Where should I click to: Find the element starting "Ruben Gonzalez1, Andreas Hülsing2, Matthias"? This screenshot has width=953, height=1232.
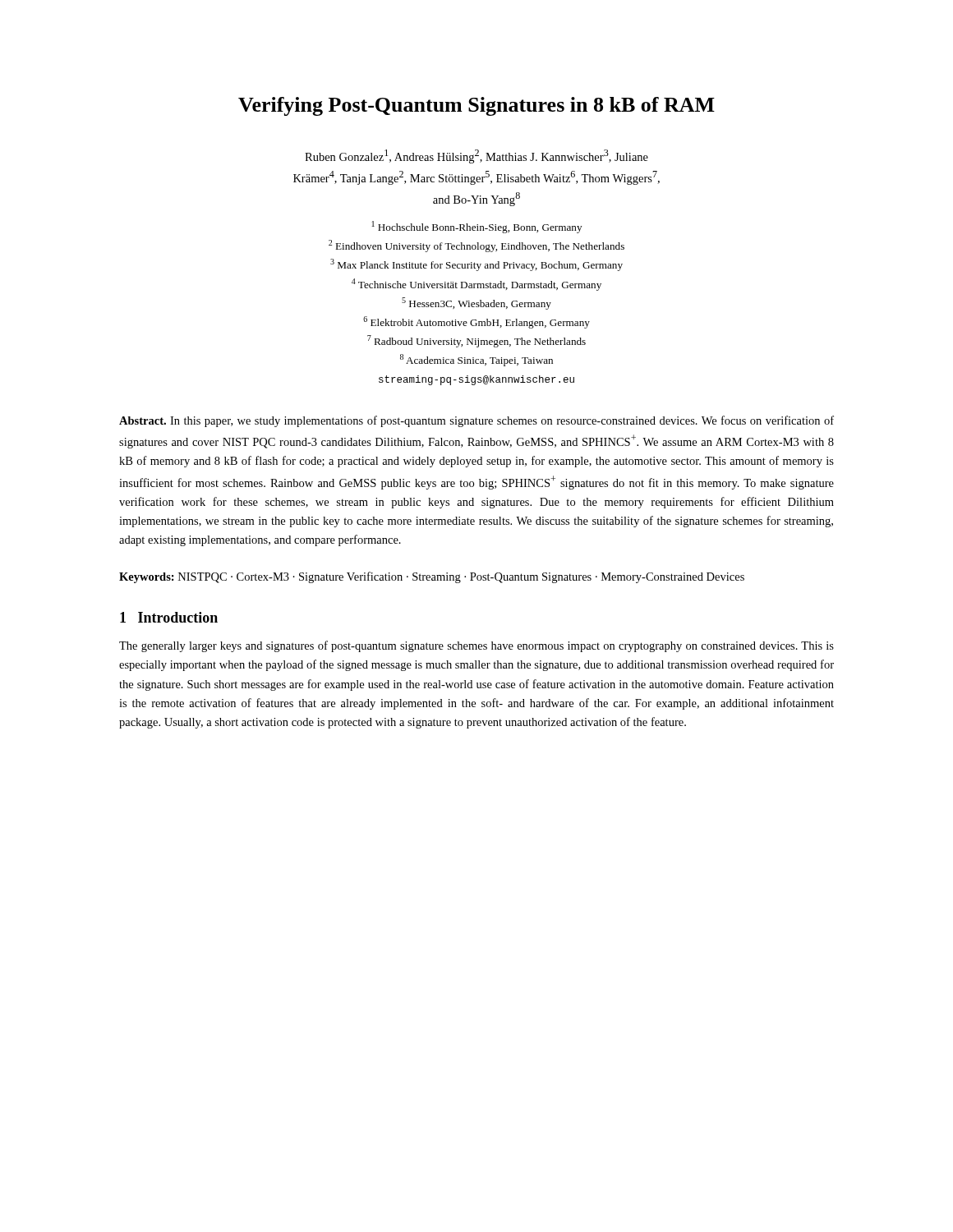click(476, 177)
